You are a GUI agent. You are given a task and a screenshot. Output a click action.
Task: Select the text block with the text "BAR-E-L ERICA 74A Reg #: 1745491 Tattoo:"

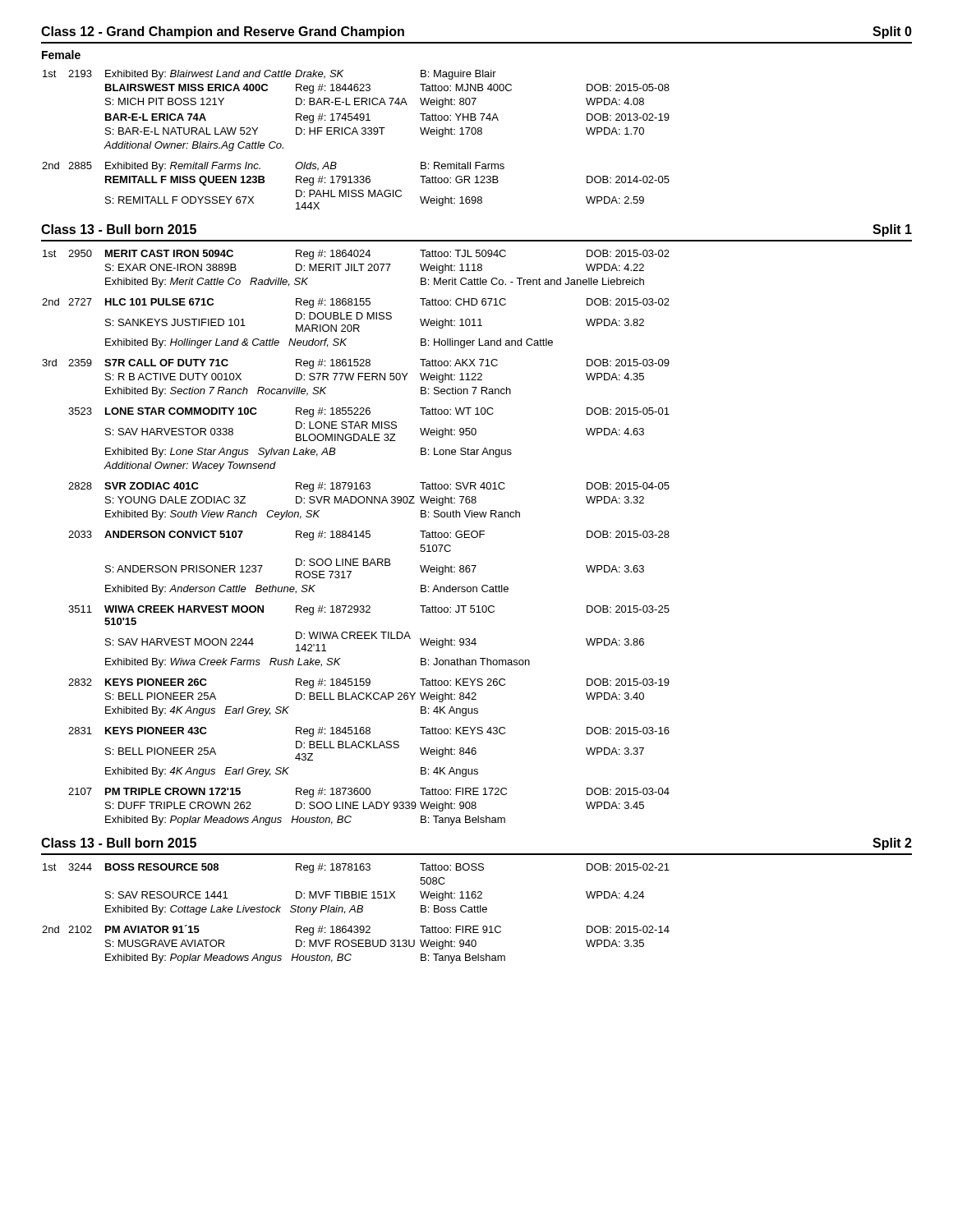click(x=476, y=131)
